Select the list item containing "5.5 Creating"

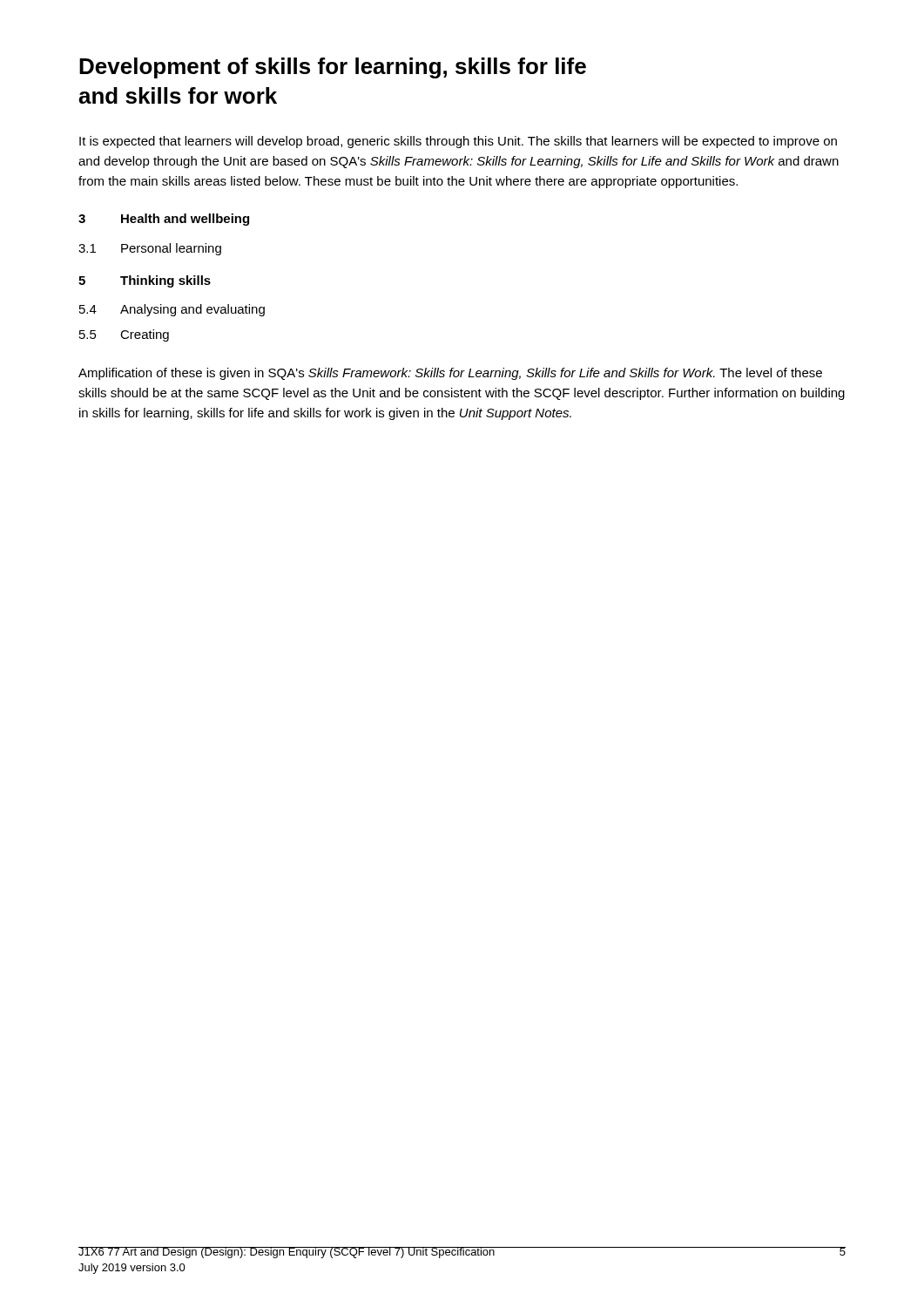pyautogui.click(x=124, y=335)
